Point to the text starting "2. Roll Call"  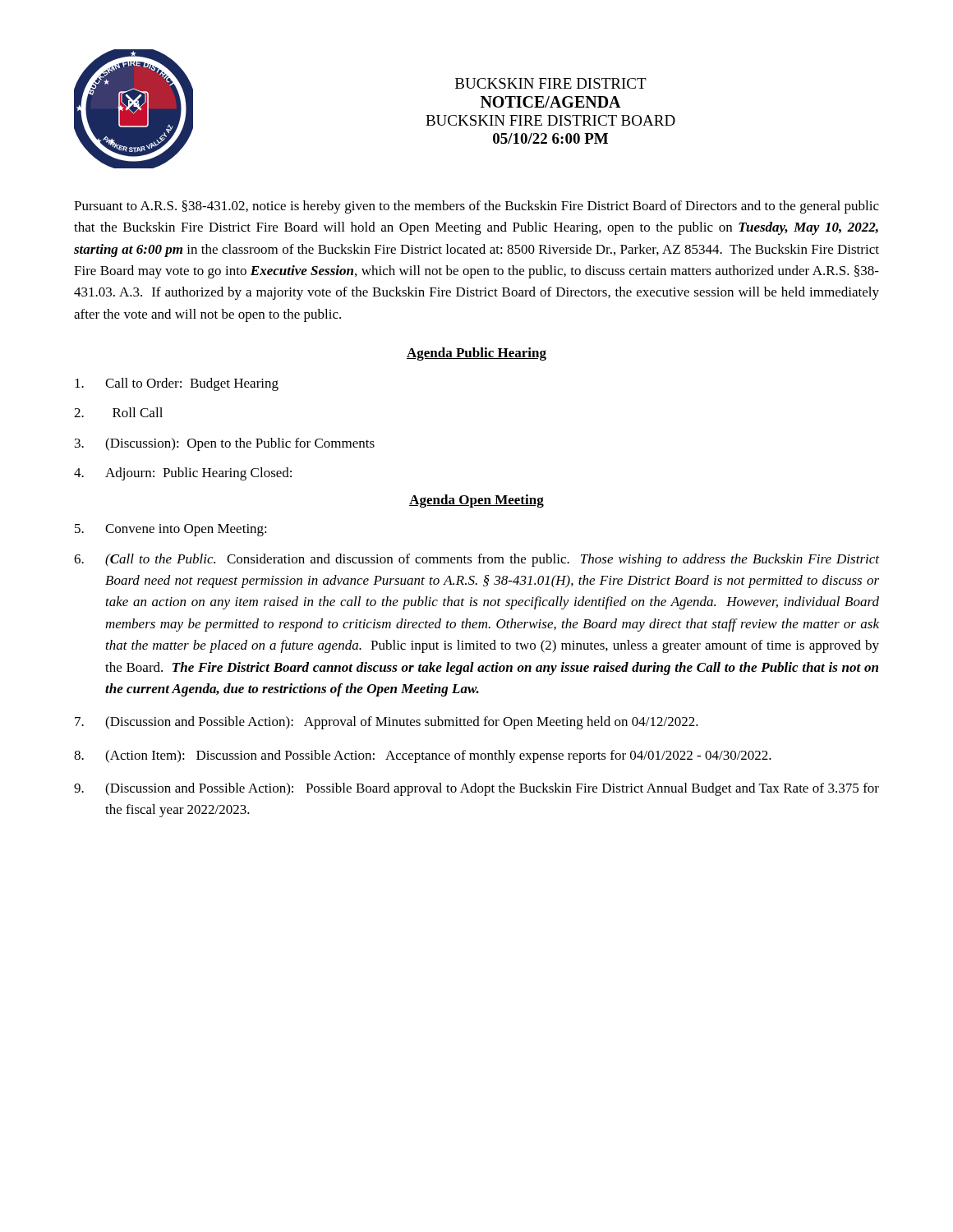click(118, 412)
